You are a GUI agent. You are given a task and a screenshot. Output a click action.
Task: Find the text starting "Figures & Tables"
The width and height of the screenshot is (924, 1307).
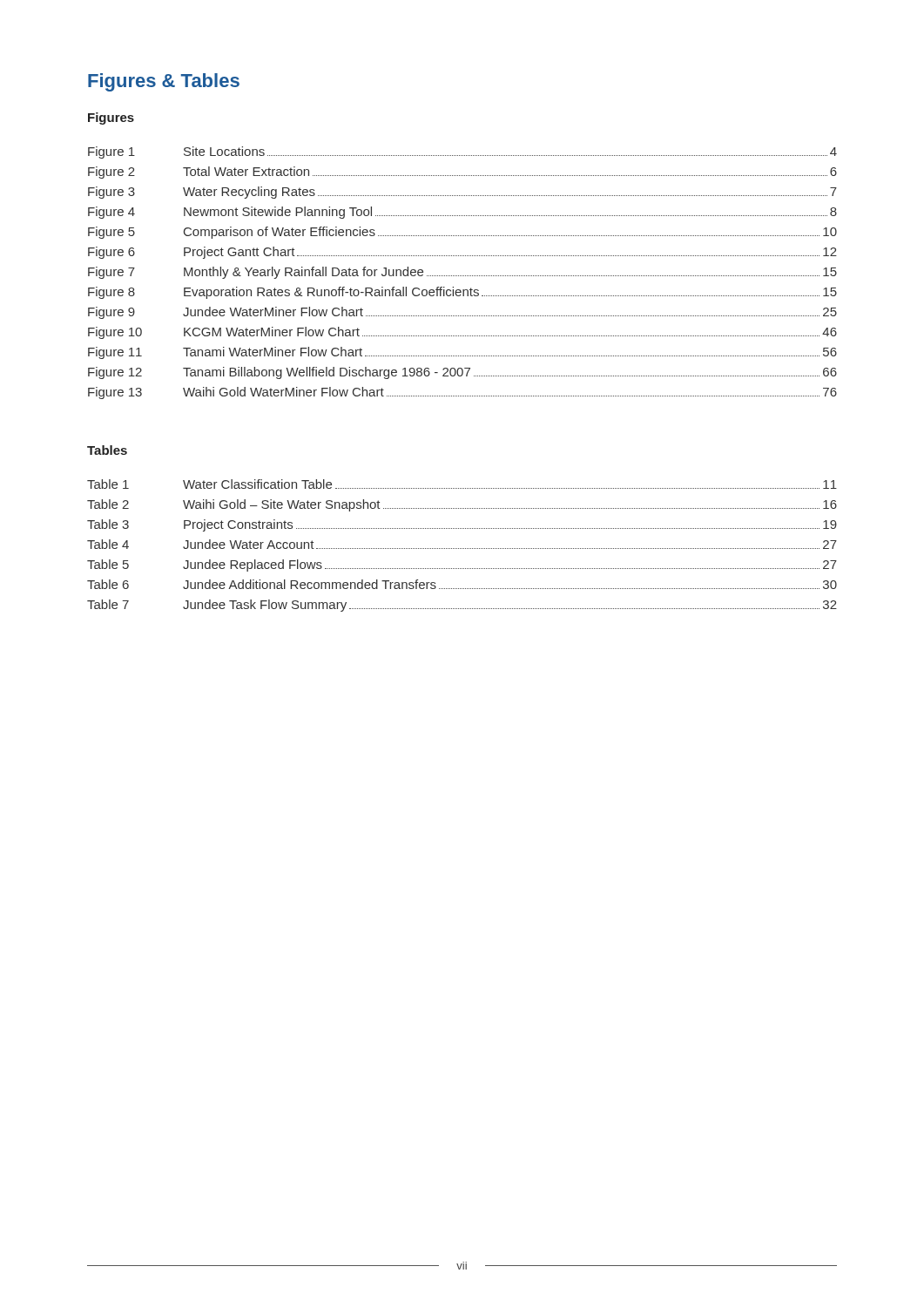[x=164, y=81]
